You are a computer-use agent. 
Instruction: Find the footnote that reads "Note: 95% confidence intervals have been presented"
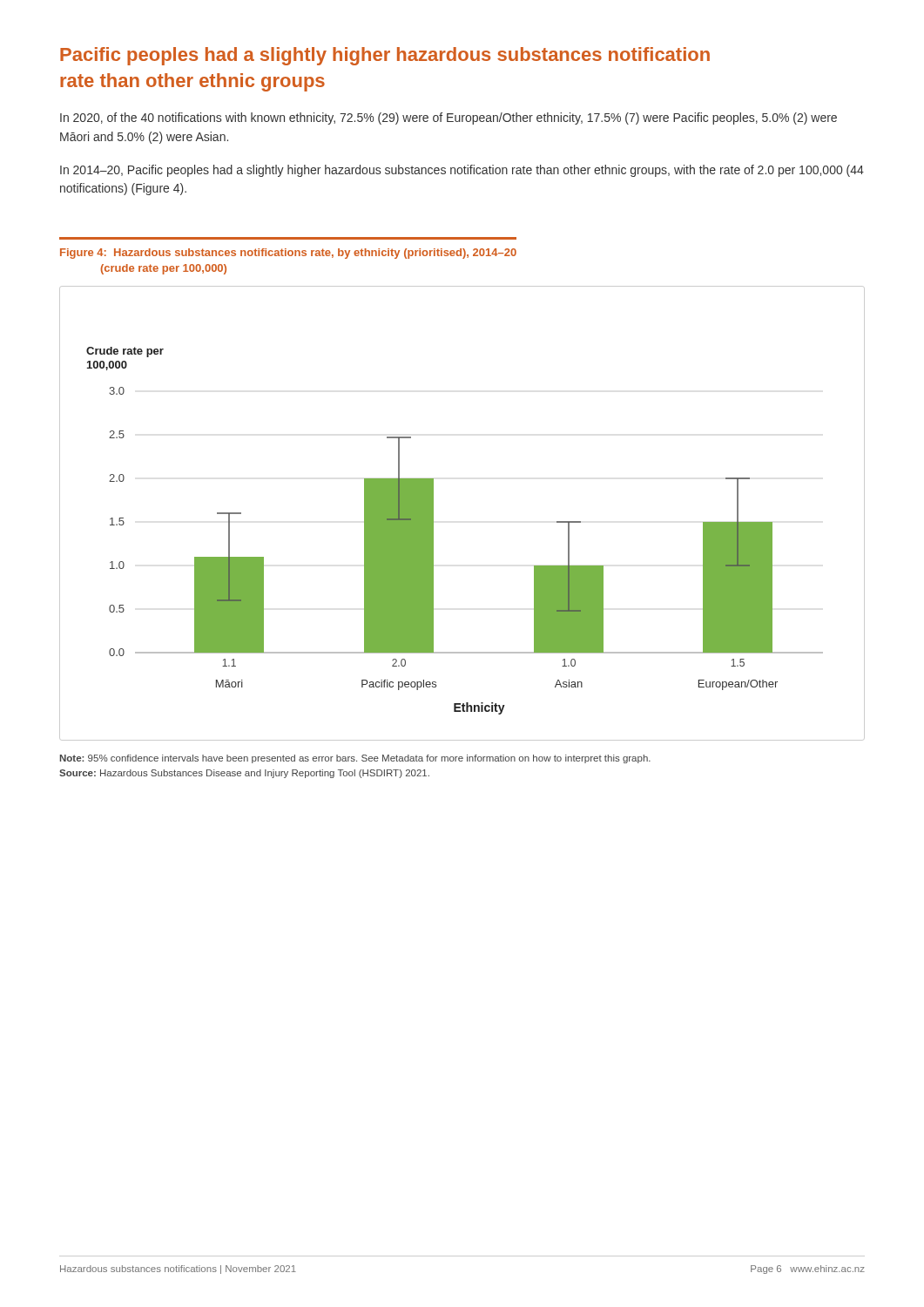[355, 765]
